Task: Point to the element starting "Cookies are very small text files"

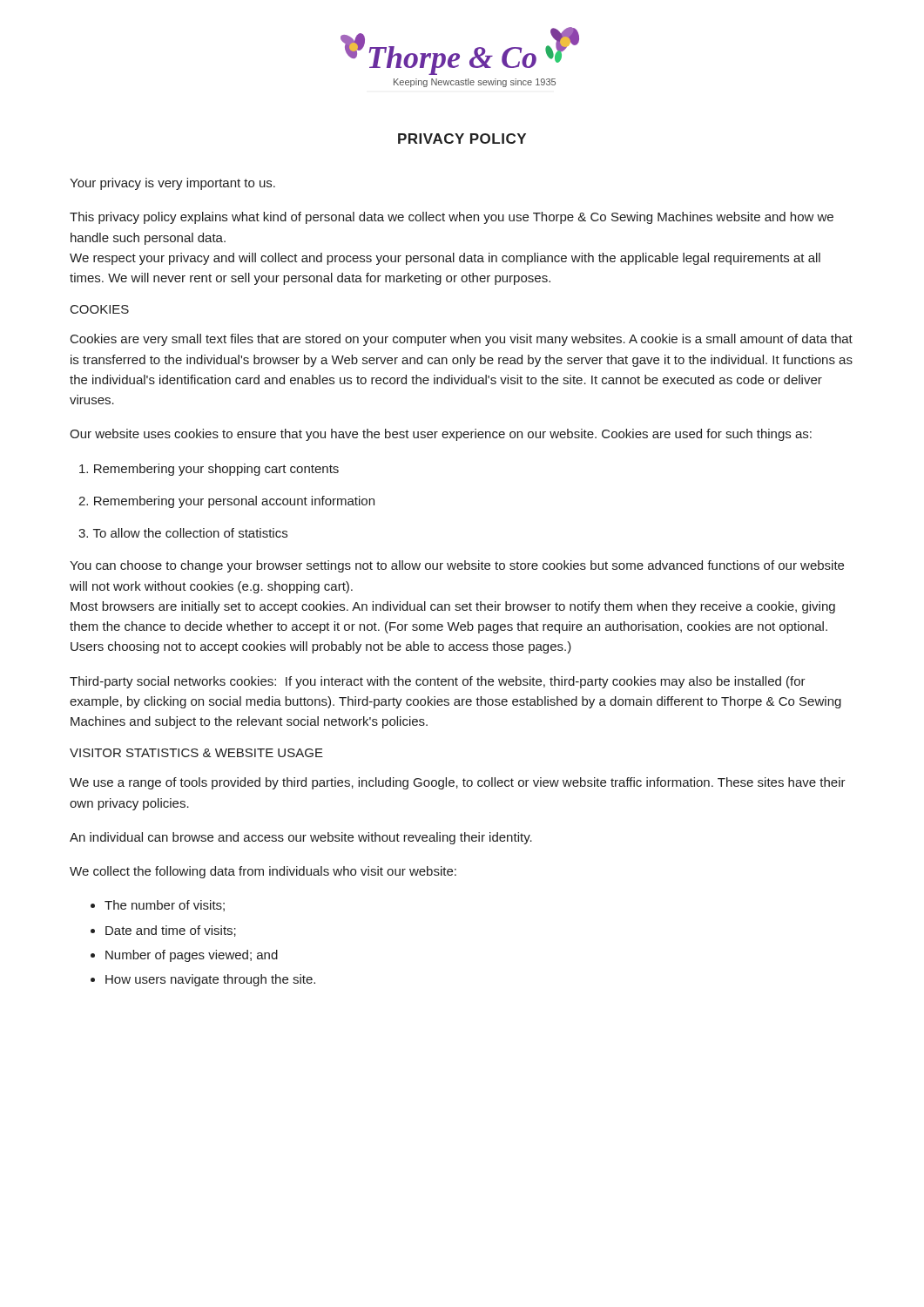Action: click(461, 369)
